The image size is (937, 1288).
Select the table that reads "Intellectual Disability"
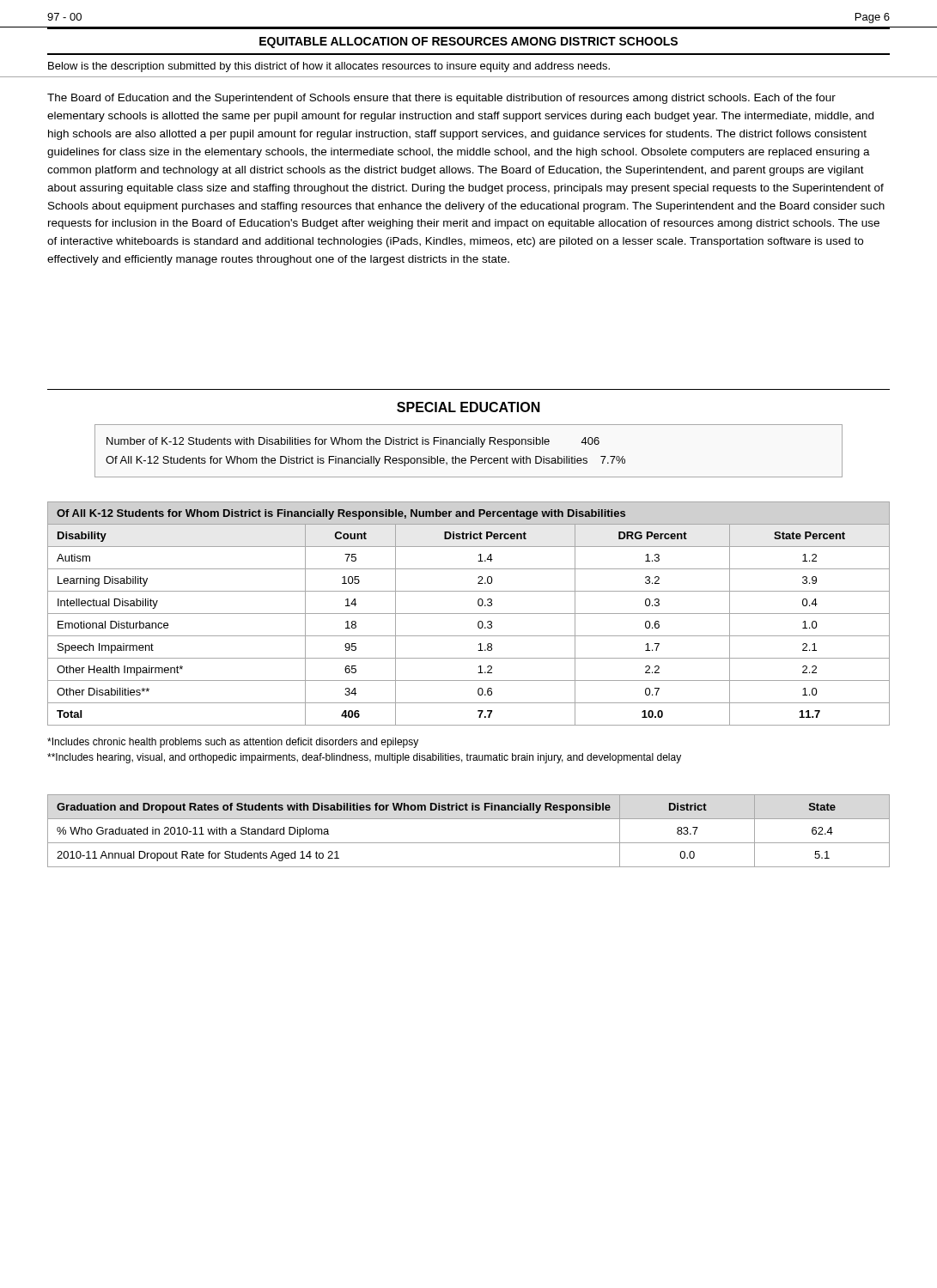(468, 614)
